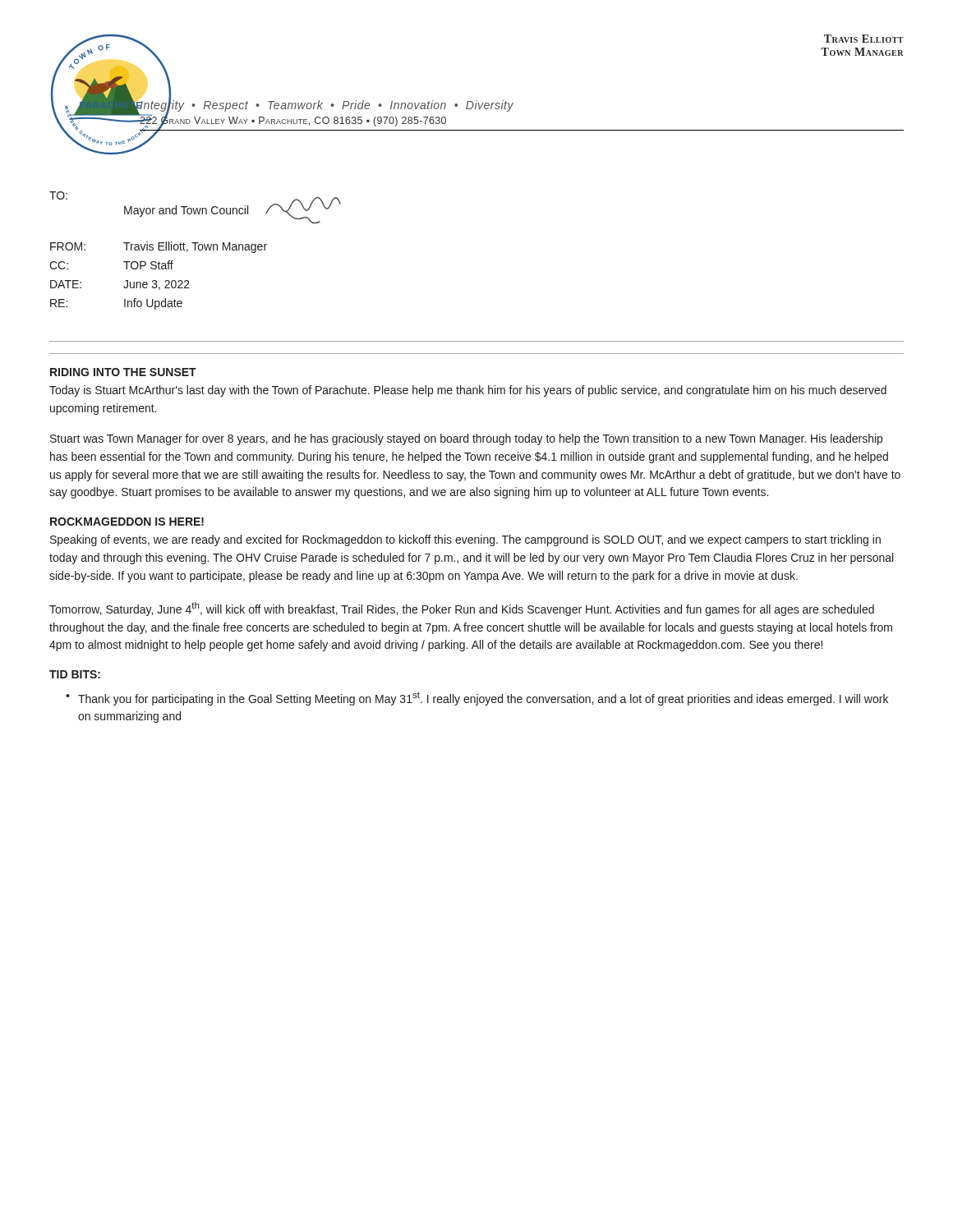Screen dimensions: 1232x953
Task: Click the passage that begins "• Thank you for participating in the Goal"
Action: click(x=485, y=707)
